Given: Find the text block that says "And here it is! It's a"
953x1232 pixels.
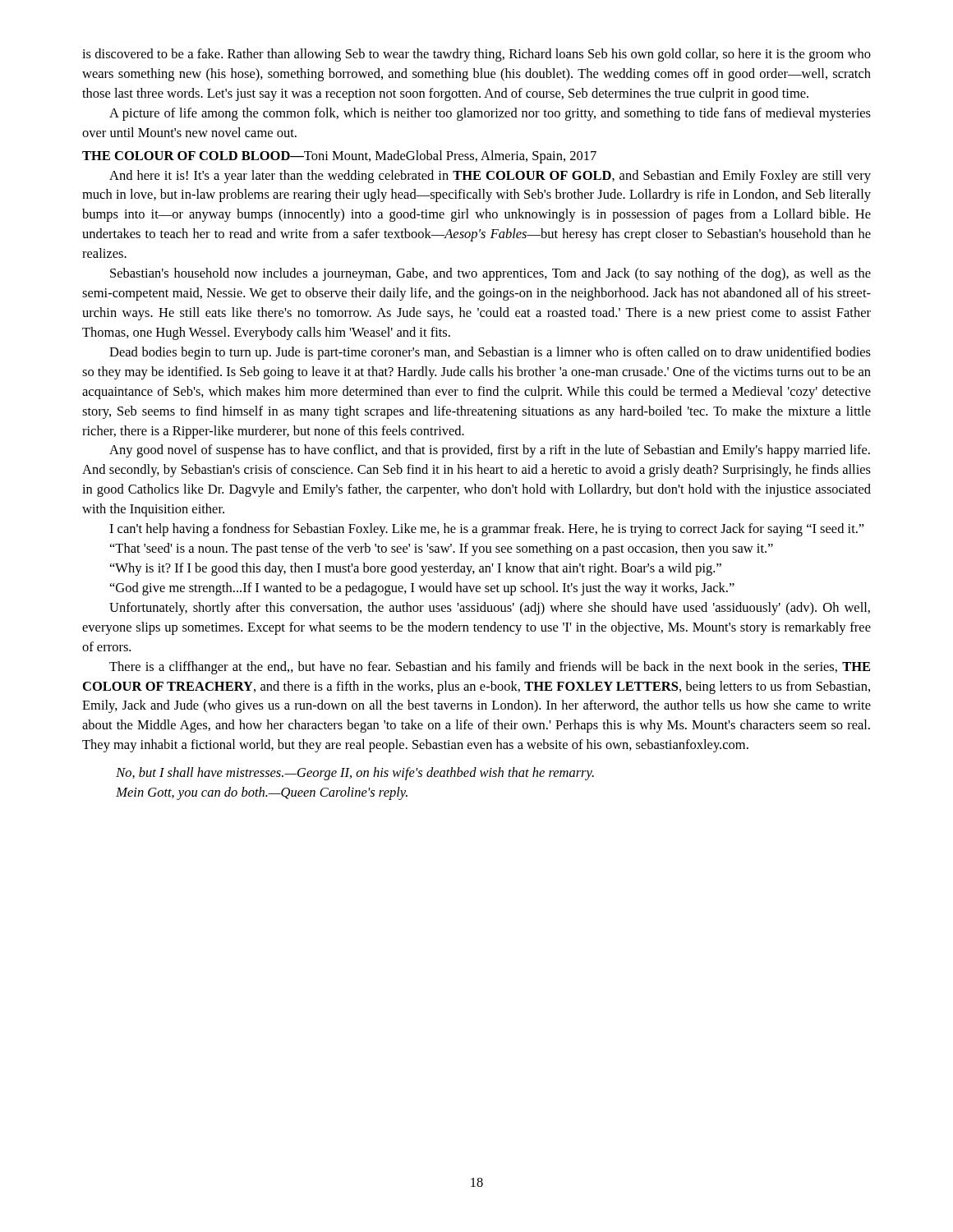Looking at the screenshot, I should [x=476, y=215].
